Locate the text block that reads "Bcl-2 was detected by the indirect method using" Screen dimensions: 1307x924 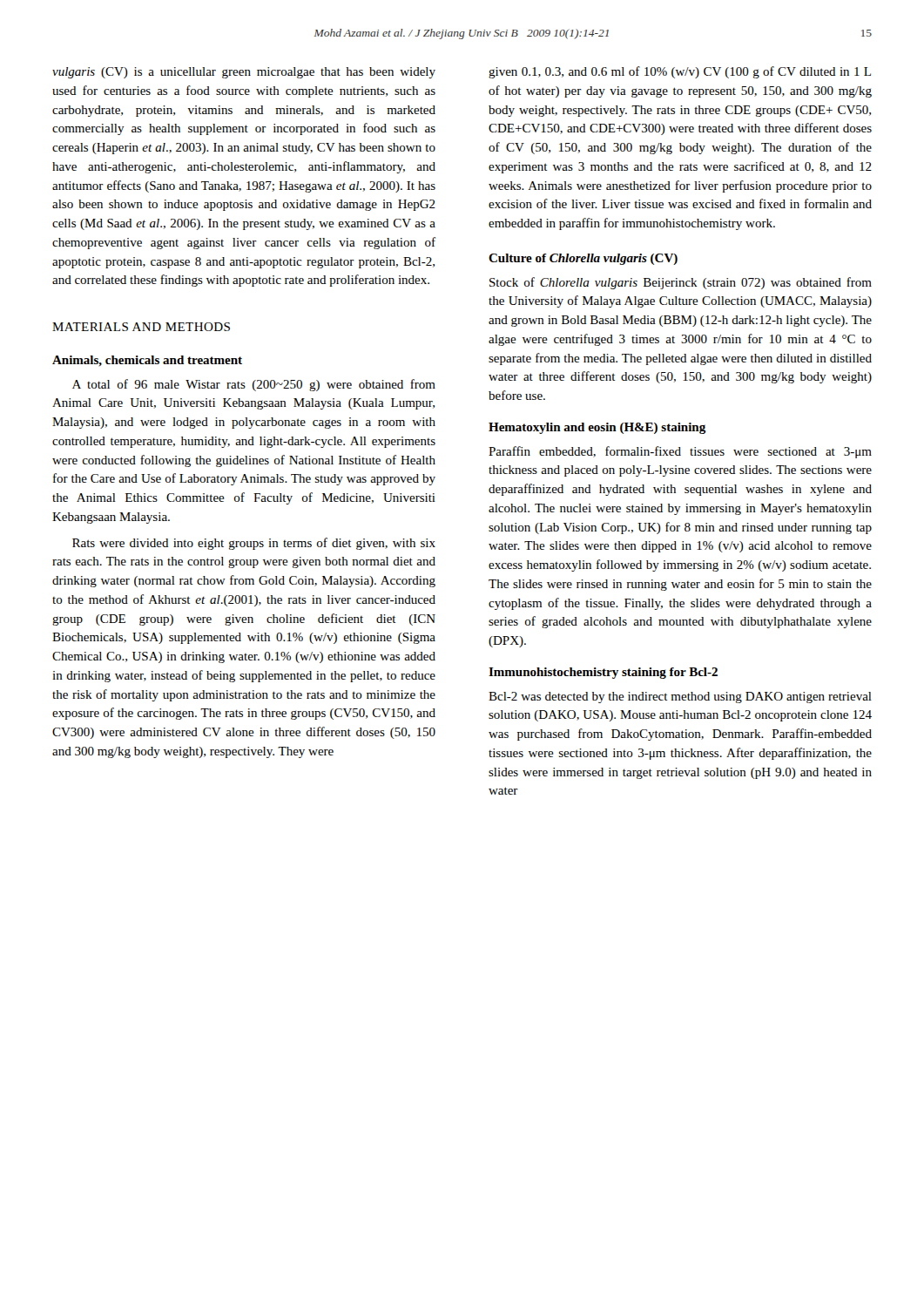680,744
